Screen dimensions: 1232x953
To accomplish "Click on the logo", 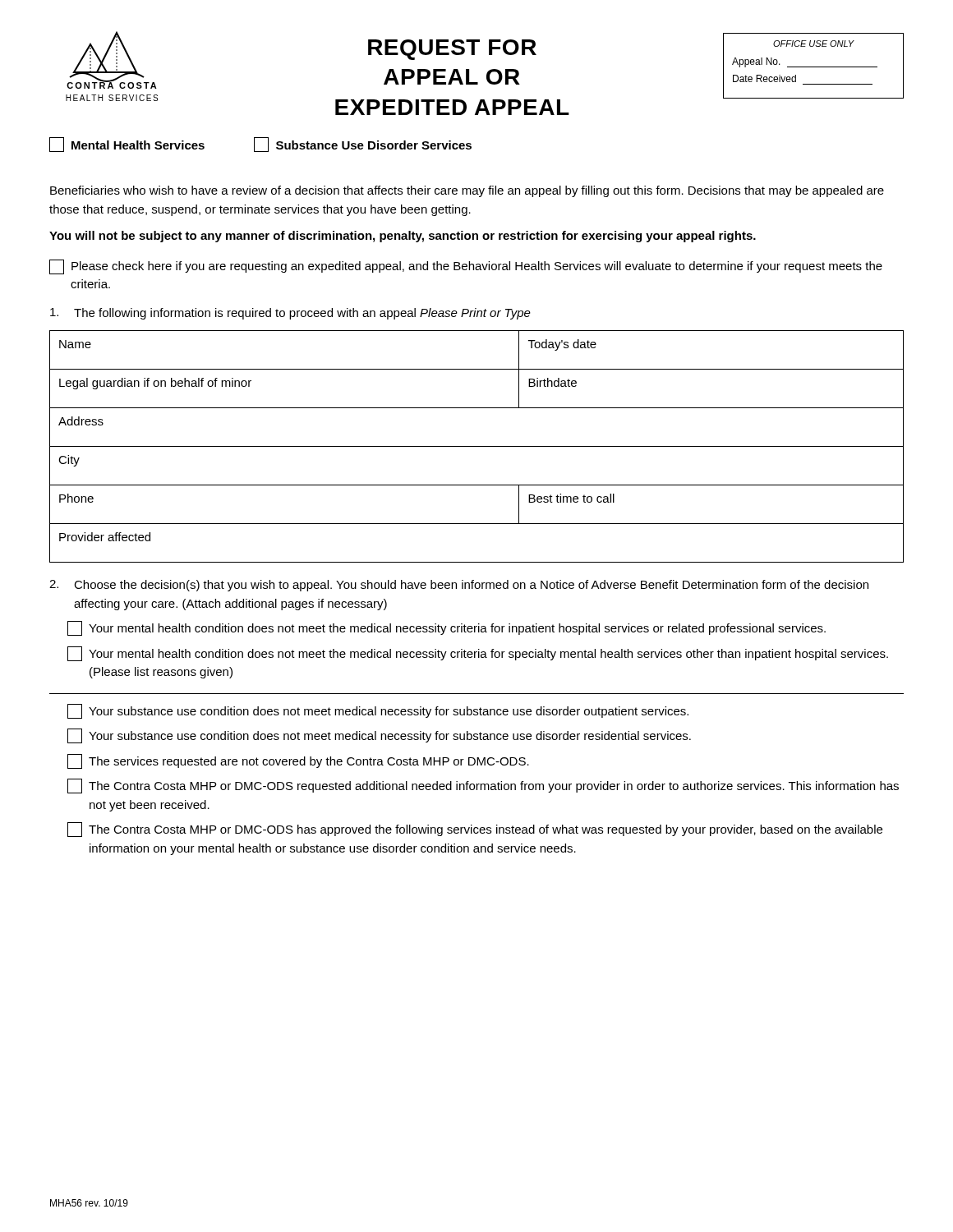I will click(x=115, y=69).
